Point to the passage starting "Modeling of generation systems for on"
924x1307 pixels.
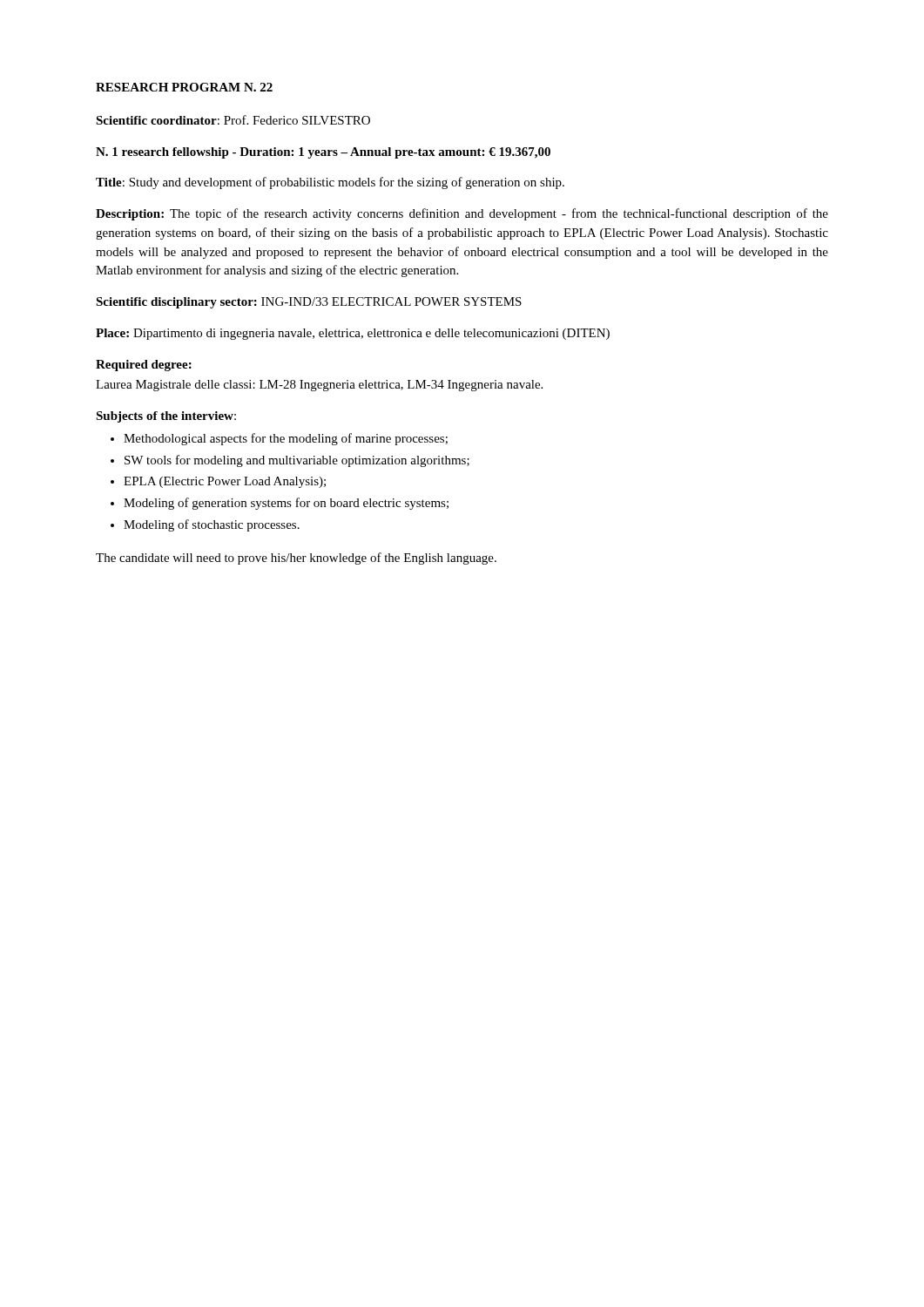click(x=280, y=504)
